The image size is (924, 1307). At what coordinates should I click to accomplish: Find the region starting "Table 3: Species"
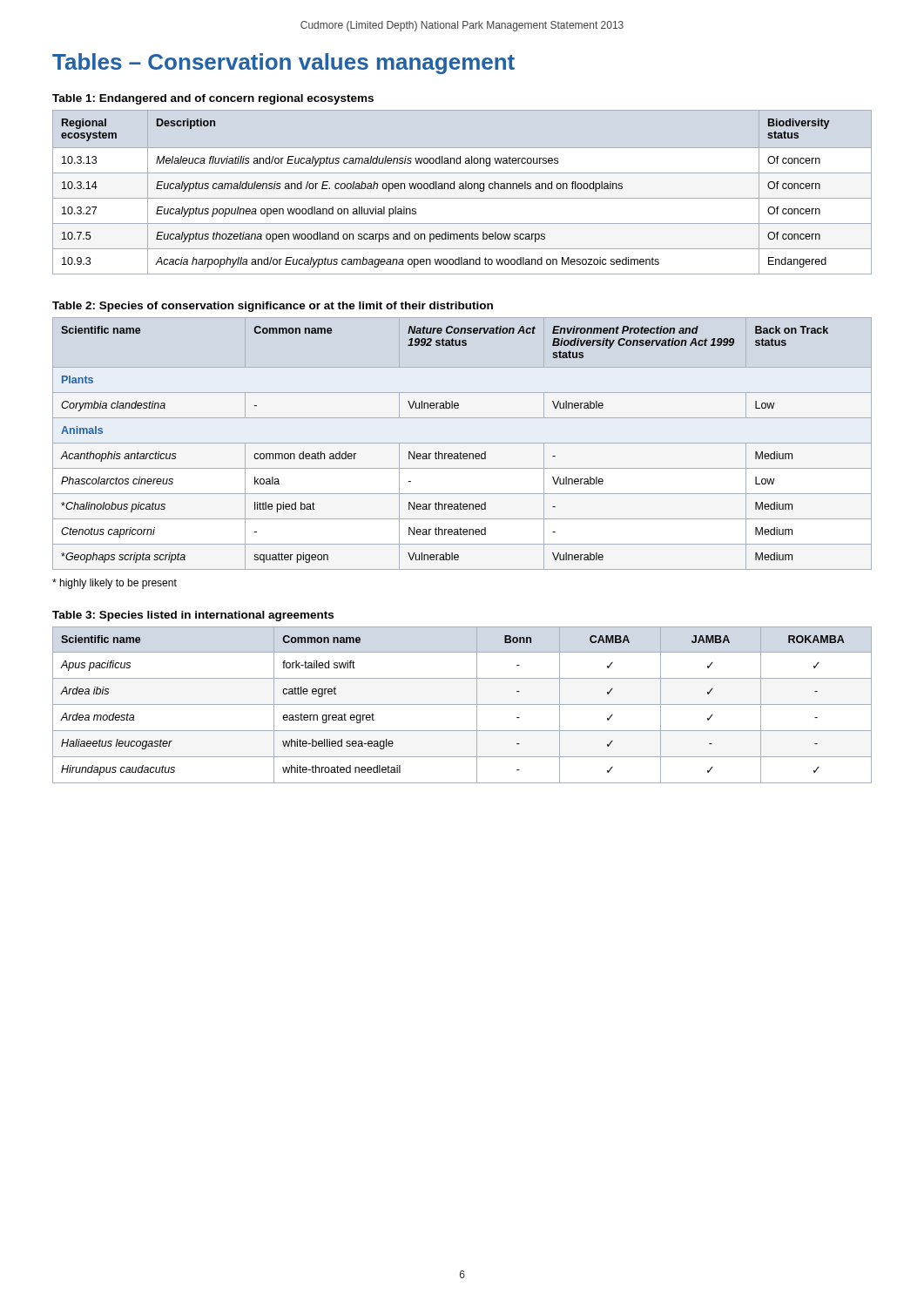pos(462,615)
